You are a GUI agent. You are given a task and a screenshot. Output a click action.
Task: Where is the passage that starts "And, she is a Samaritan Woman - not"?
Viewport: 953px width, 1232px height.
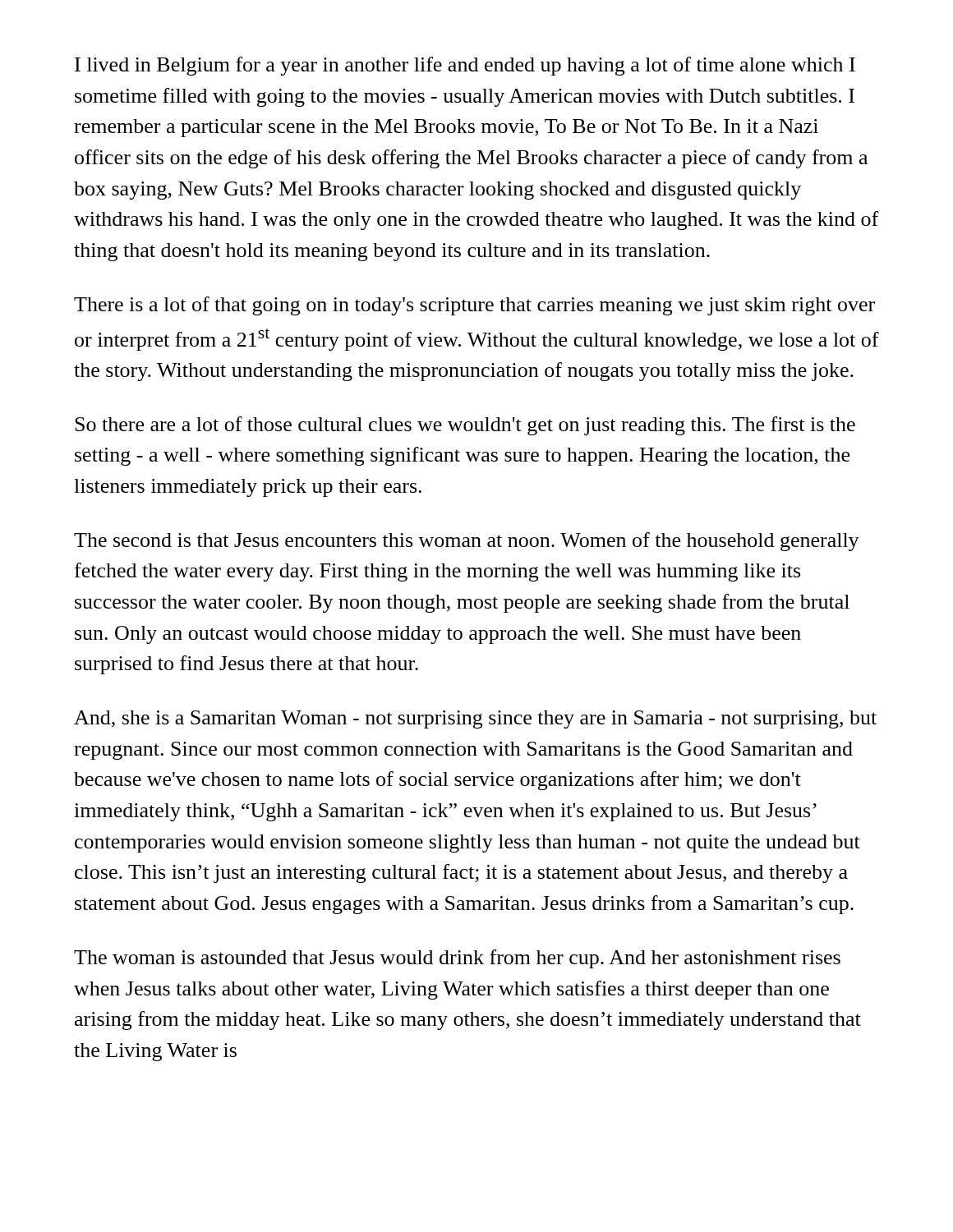tap(475, 810)
